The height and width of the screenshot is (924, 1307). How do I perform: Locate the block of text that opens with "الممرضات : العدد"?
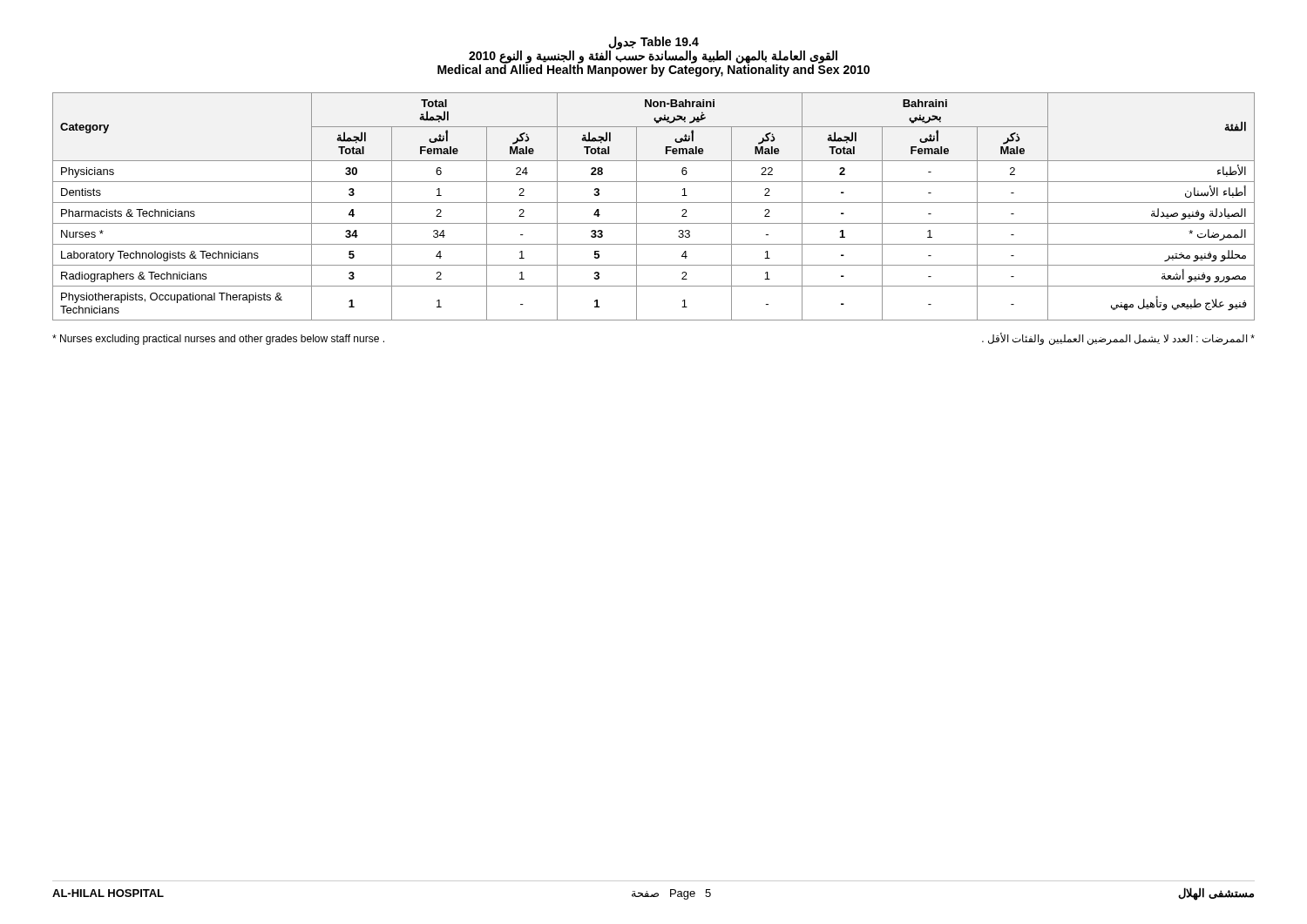1118,339
